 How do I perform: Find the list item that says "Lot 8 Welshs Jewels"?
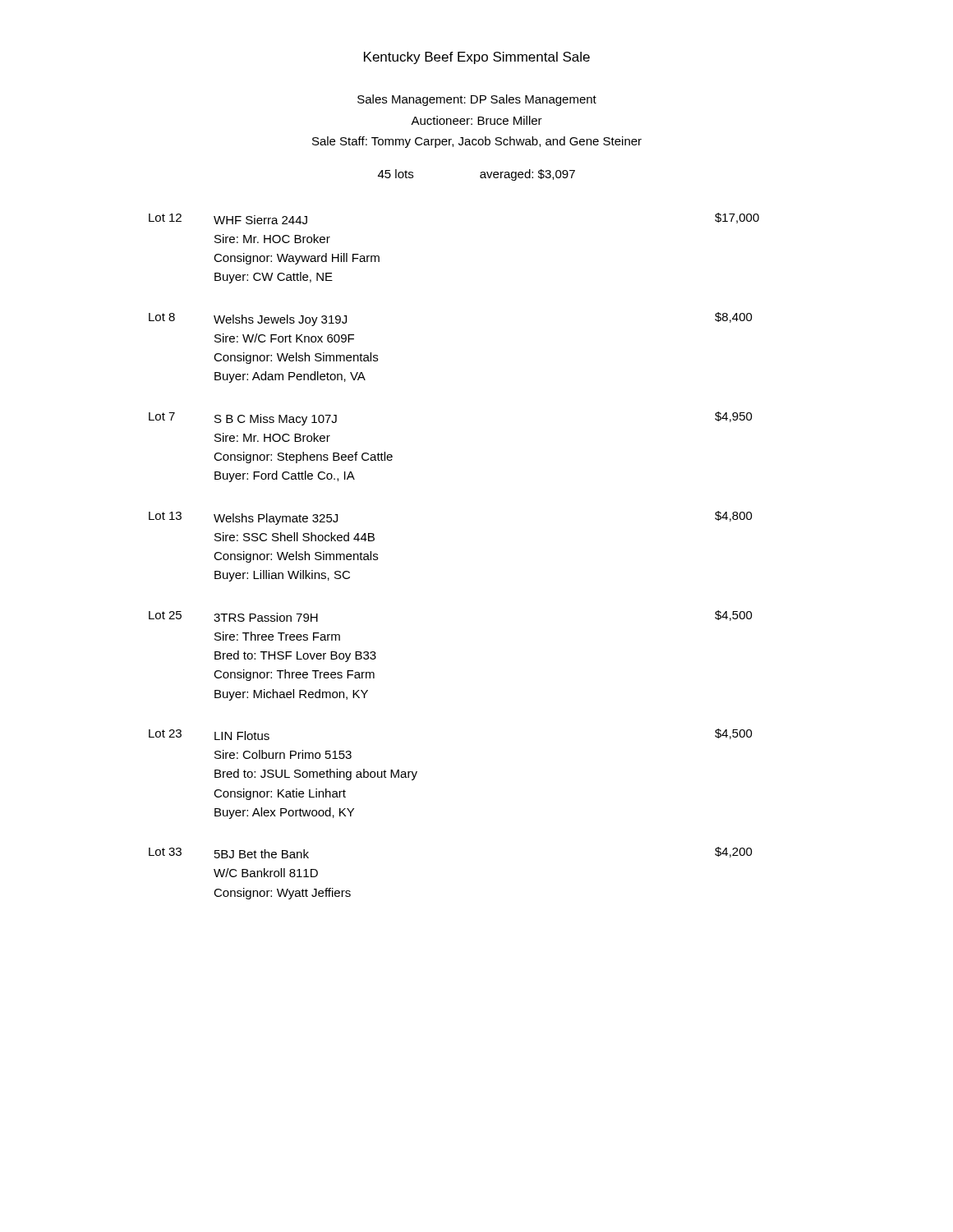tap(278, 319)
